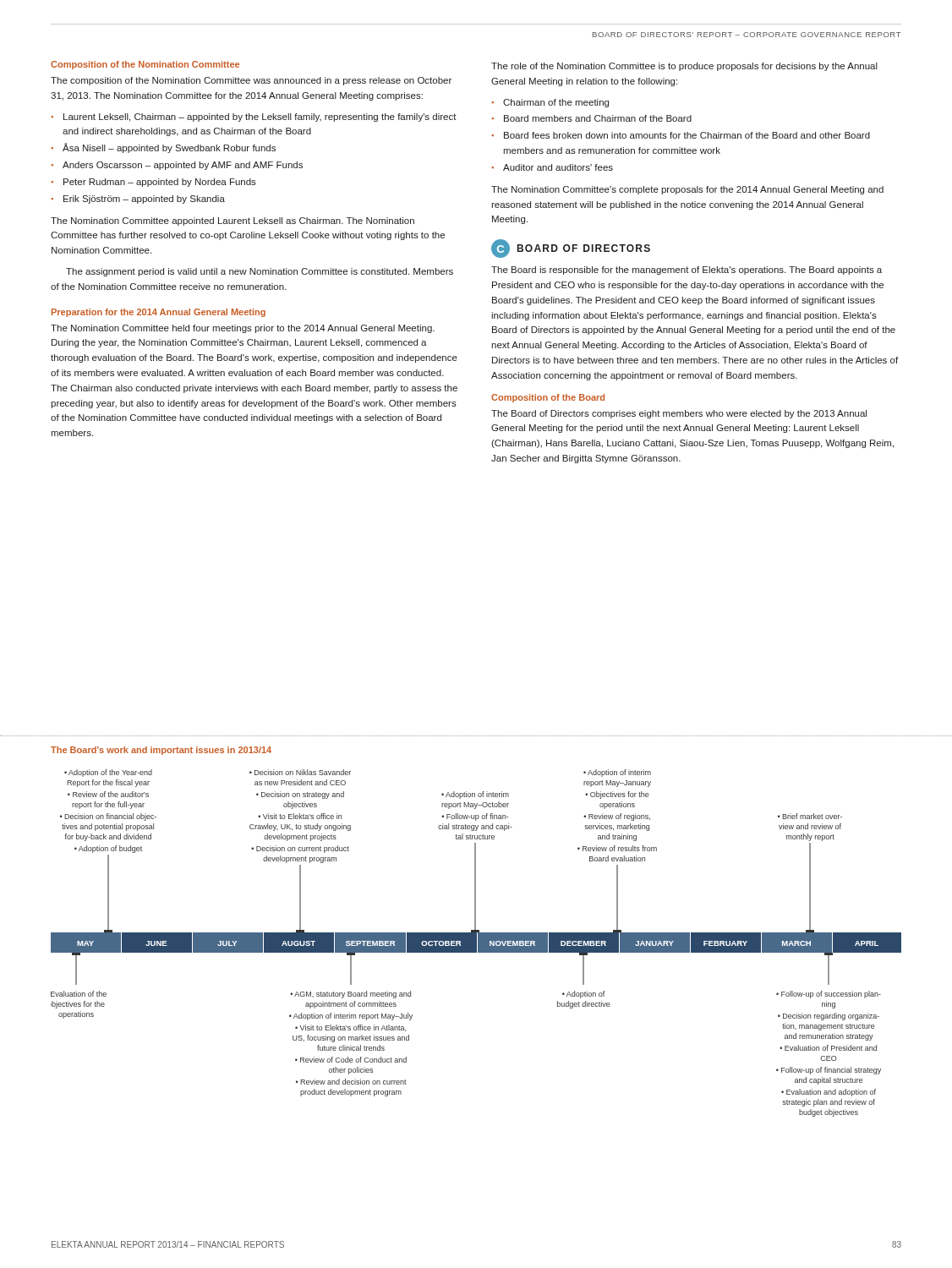Find the block on this page that starts "Laurent Leksell, Chairman – appointed by"

coord(259,124)
